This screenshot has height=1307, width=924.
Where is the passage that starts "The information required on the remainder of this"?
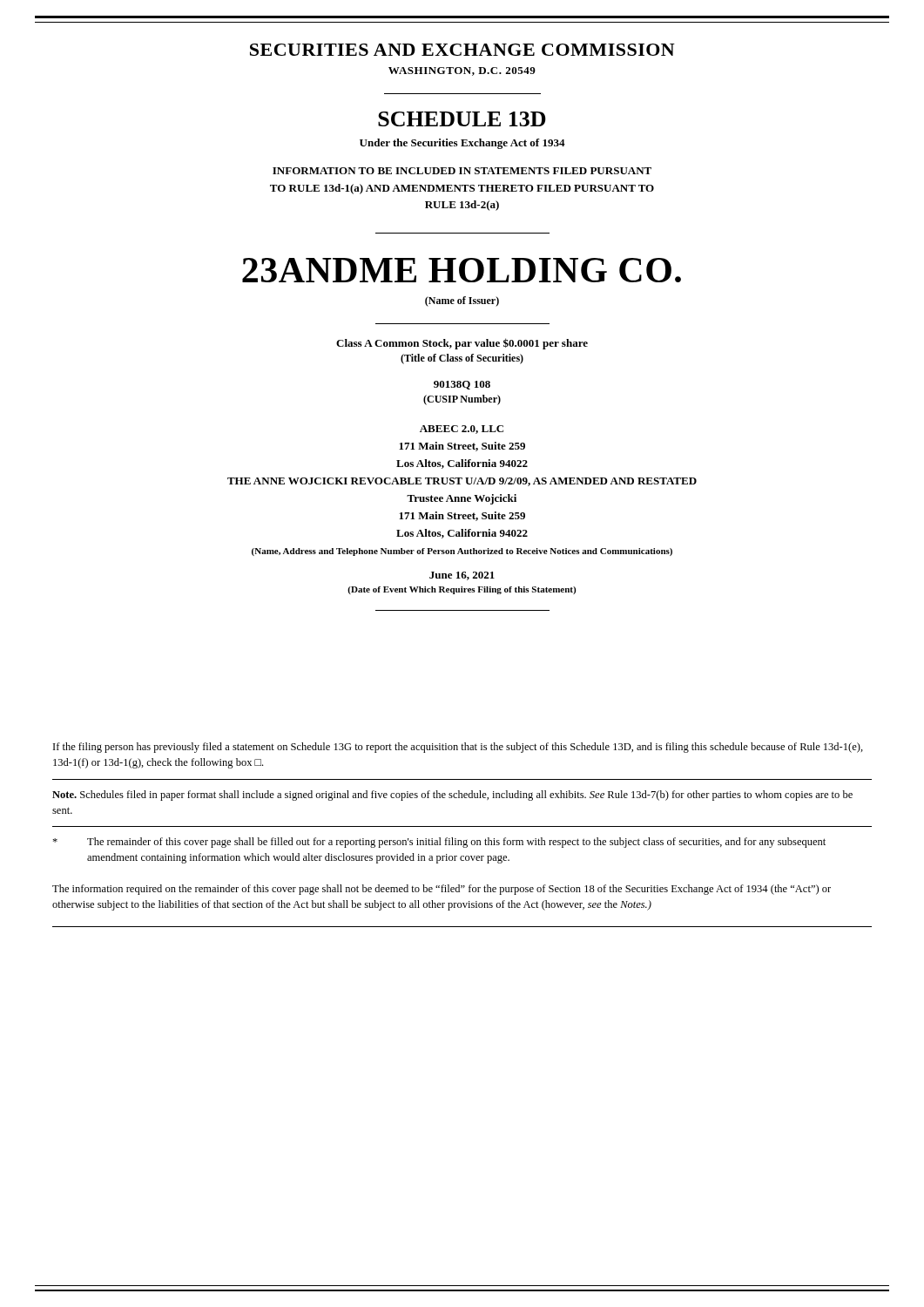pyautogui.click(x=442, y=896)
